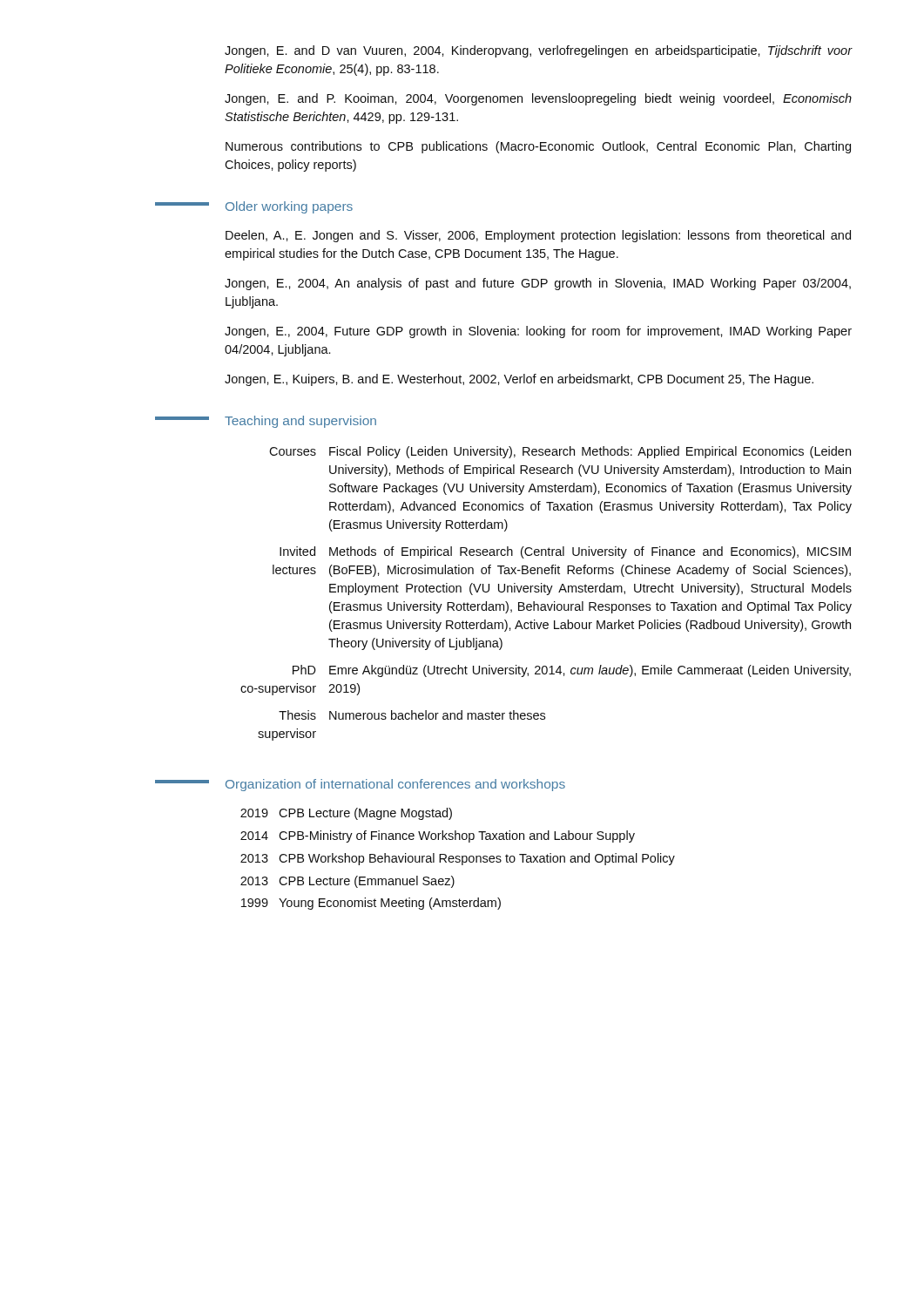This screenshot has width=924, height=1307.
Task: Find the list item that reads "Jongen, E. and P. Kooiman,"
Action: (538, 108)
